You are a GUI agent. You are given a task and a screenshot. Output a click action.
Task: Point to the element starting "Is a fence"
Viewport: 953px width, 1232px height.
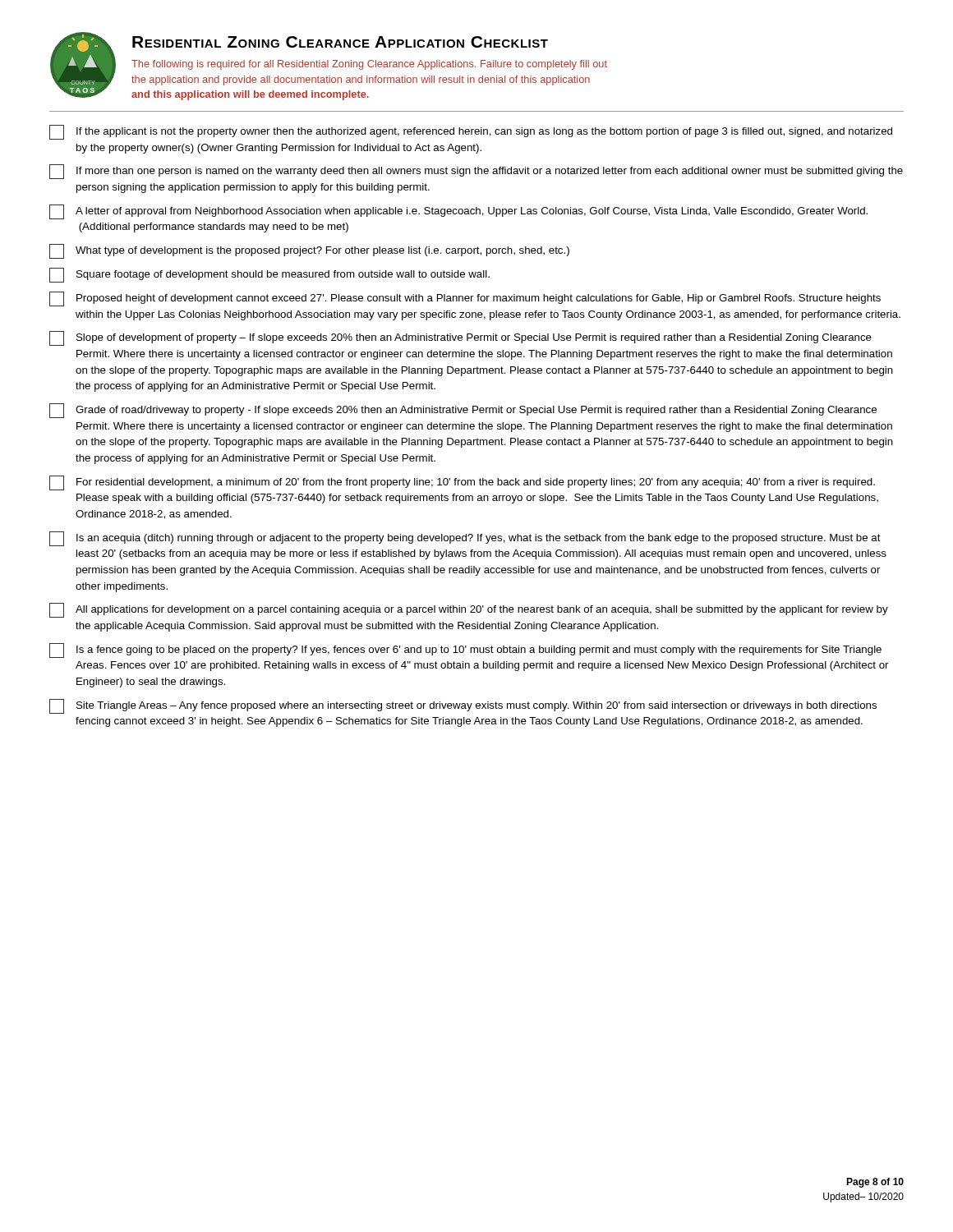476,665
